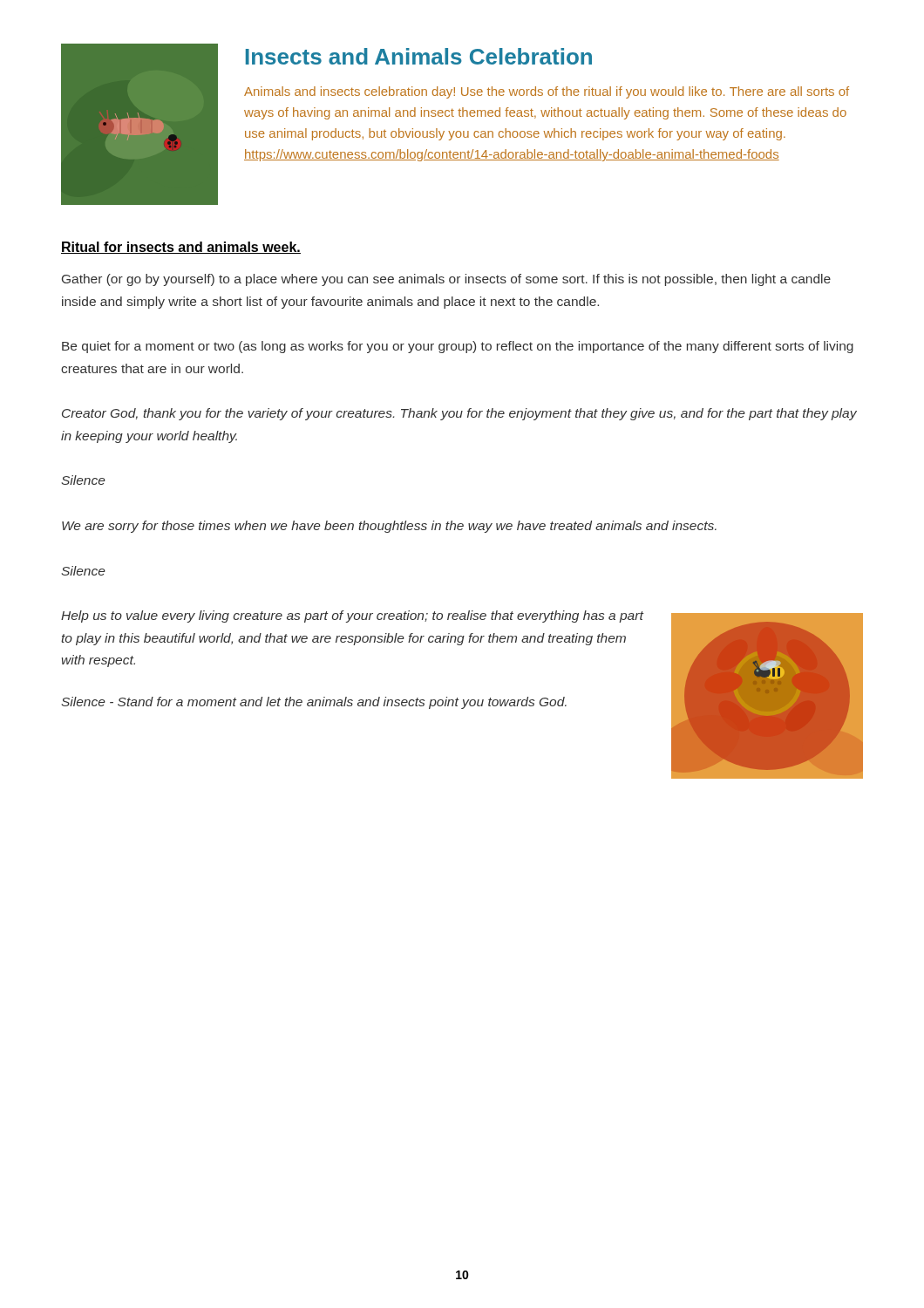This screenshot has width=924, height=1308.
Task: Select the text block with the text "We are sorry for"
Action: (389, 525)
